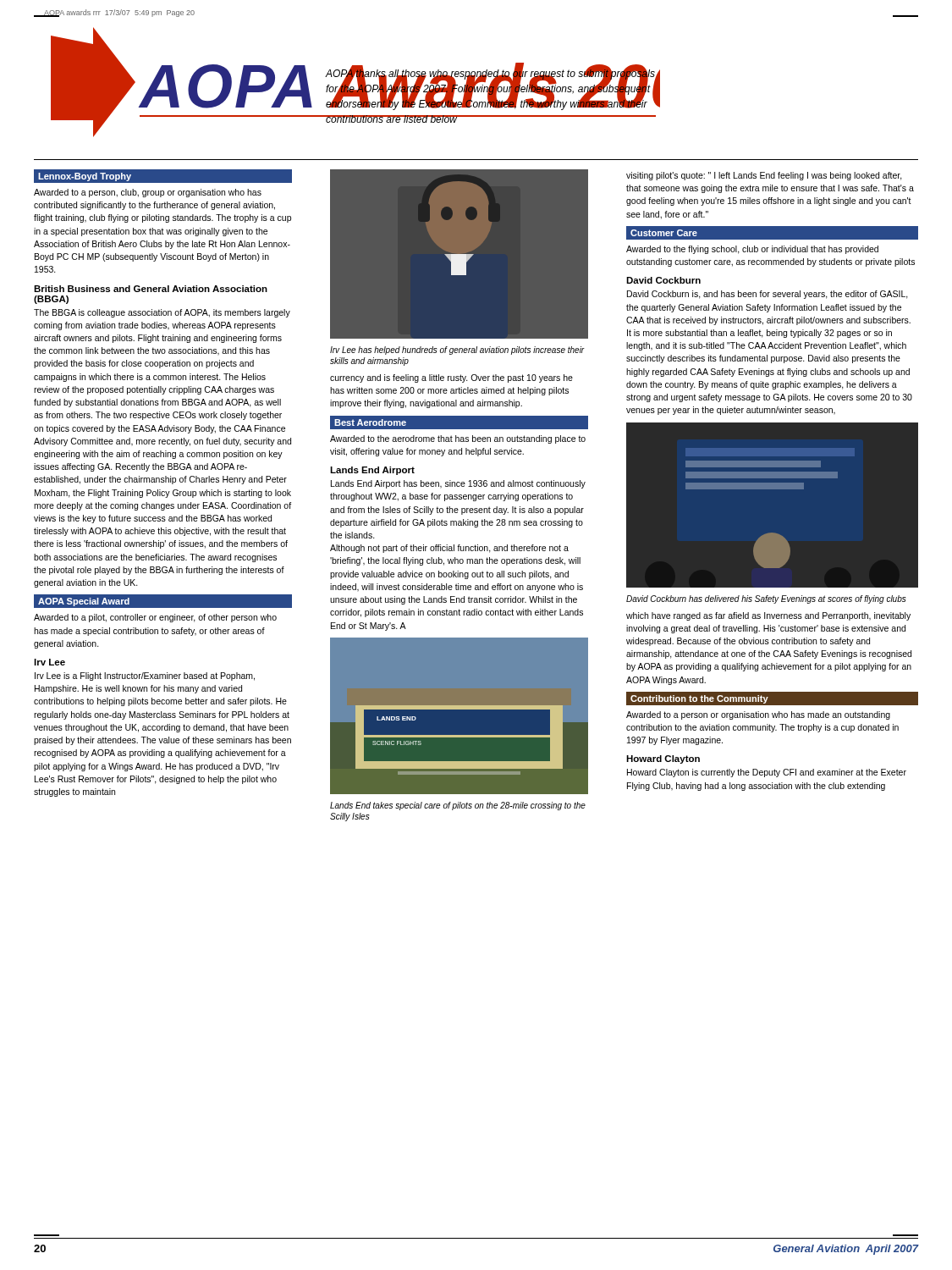Locate the text block with the text "Awarded to a person,"
952x1270 pixels.
(163, 231)
